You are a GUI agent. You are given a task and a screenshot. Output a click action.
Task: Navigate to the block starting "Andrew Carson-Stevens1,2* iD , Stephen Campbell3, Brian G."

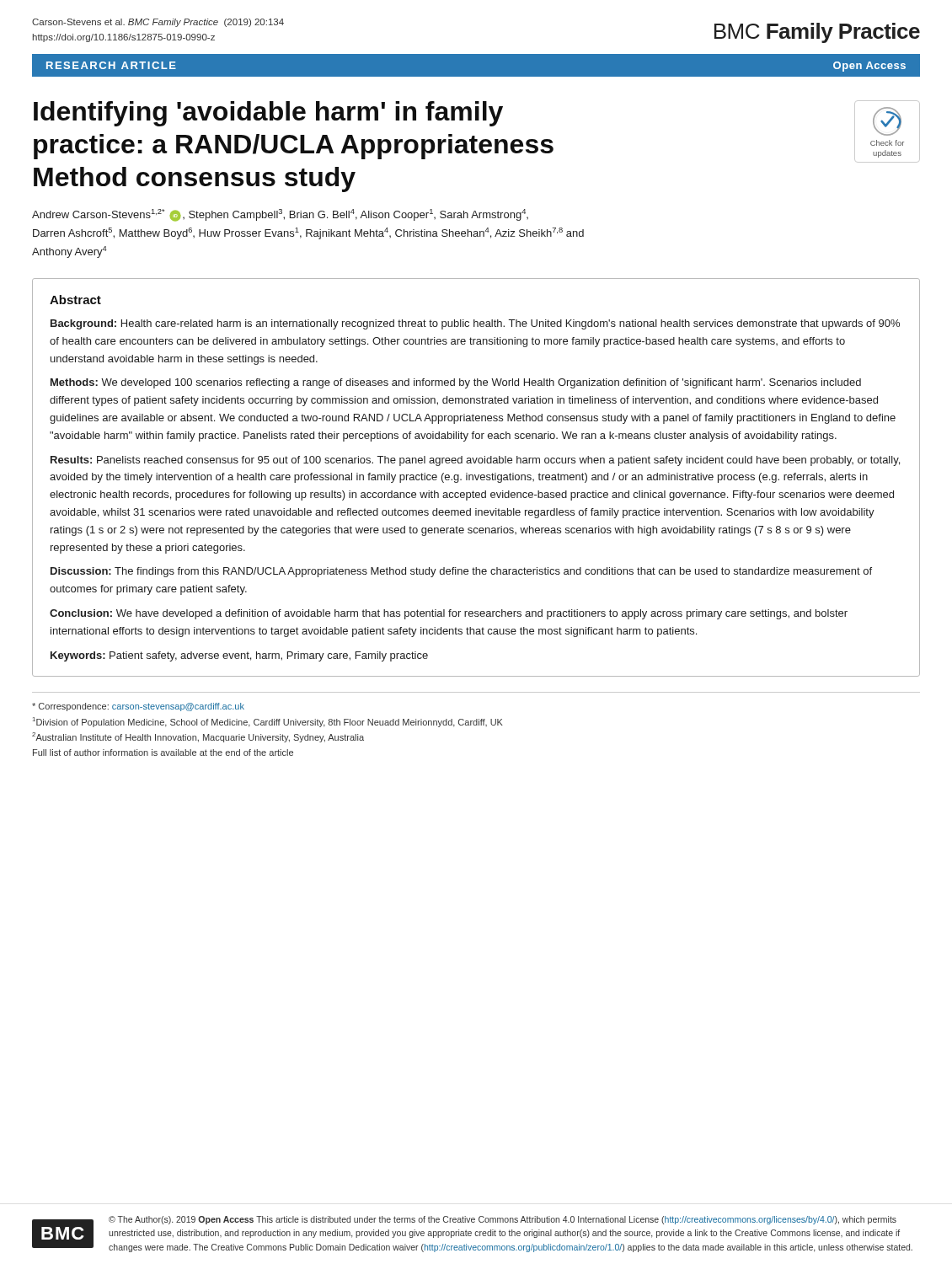tap(308, 233)
